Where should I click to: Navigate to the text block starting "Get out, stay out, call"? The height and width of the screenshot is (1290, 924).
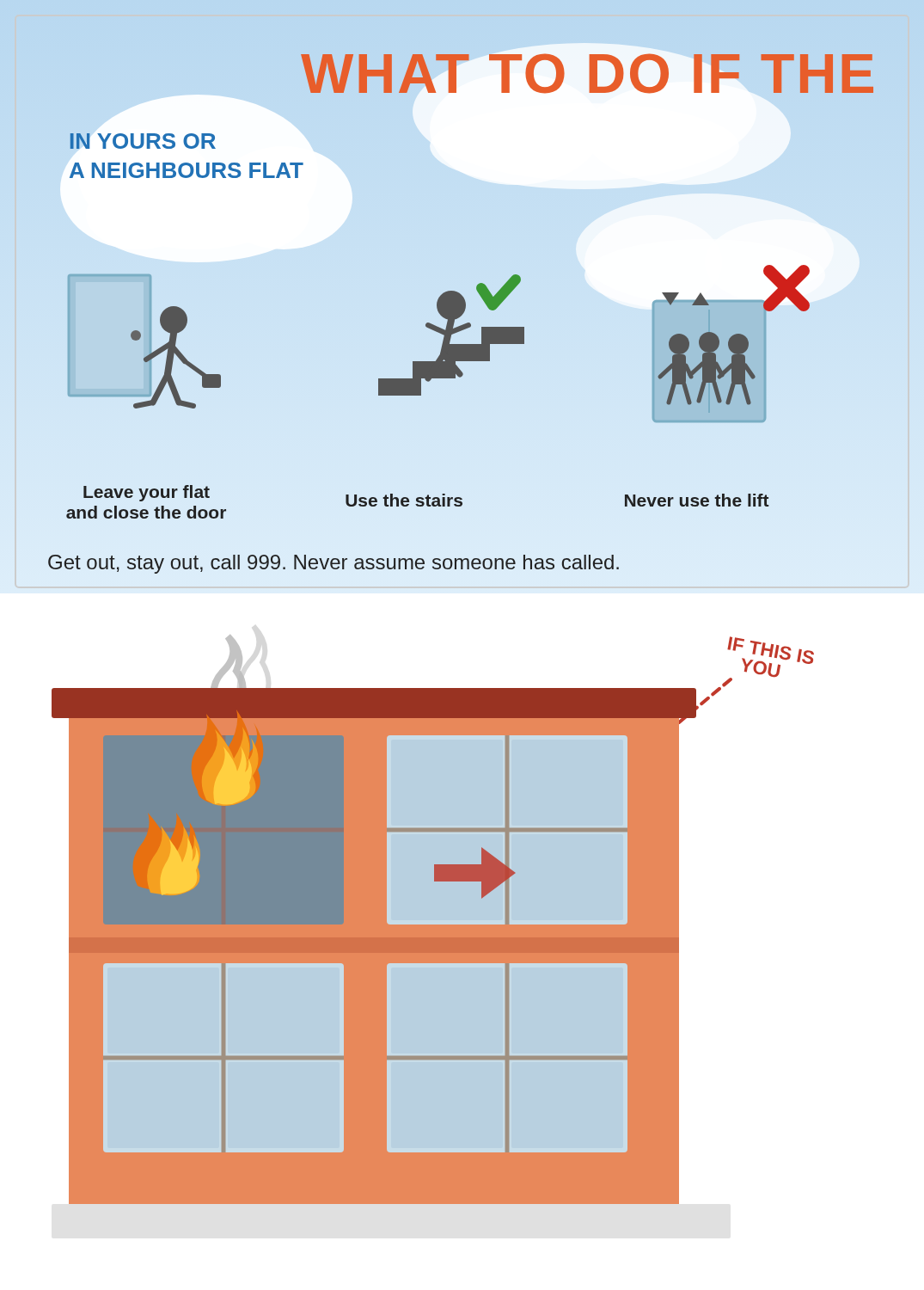point(334,562)
